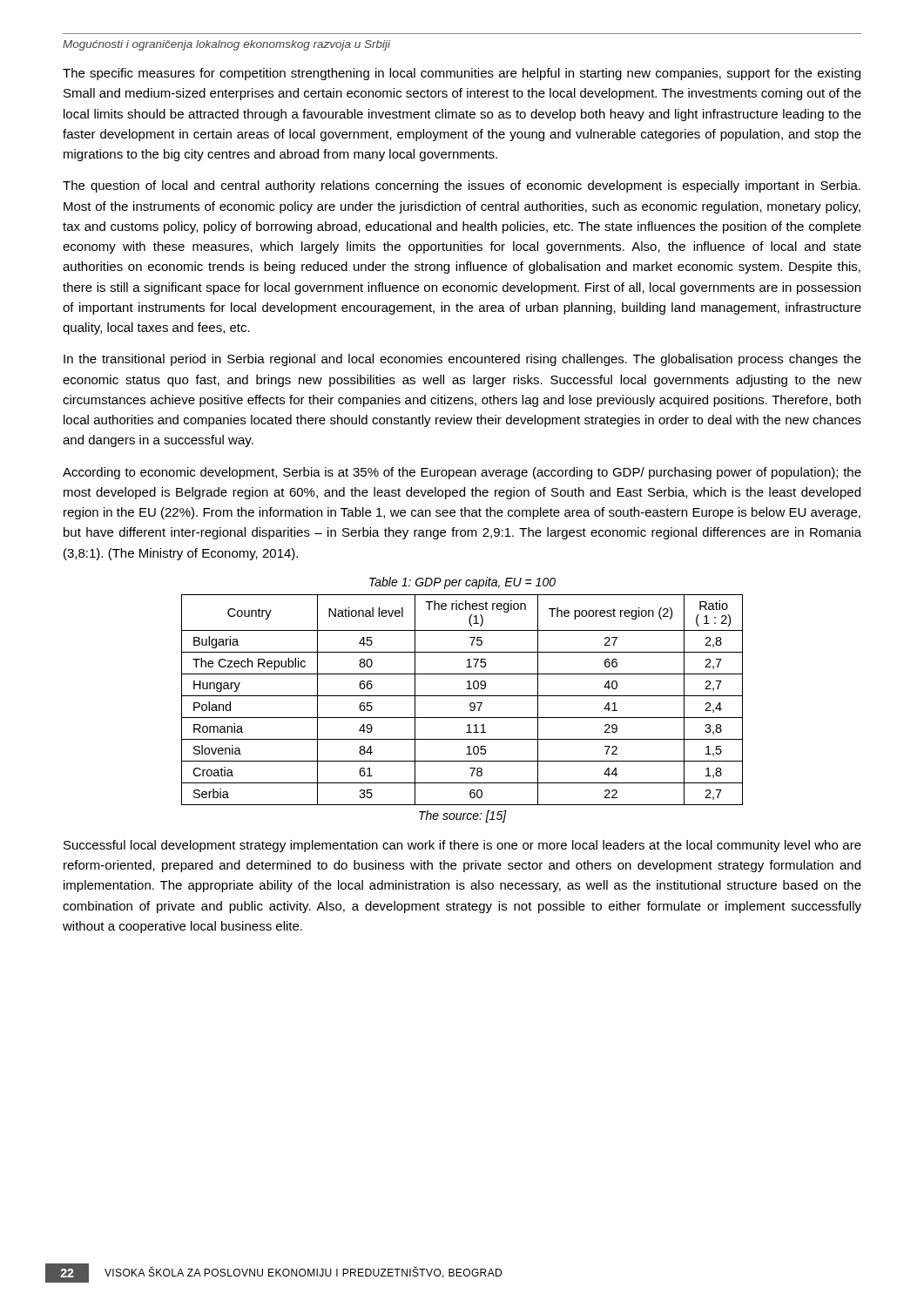Viewport: 924px width, 1307px height.
Task: Select the text block containing "Successful local development strategy"
Action: [462, 885]
